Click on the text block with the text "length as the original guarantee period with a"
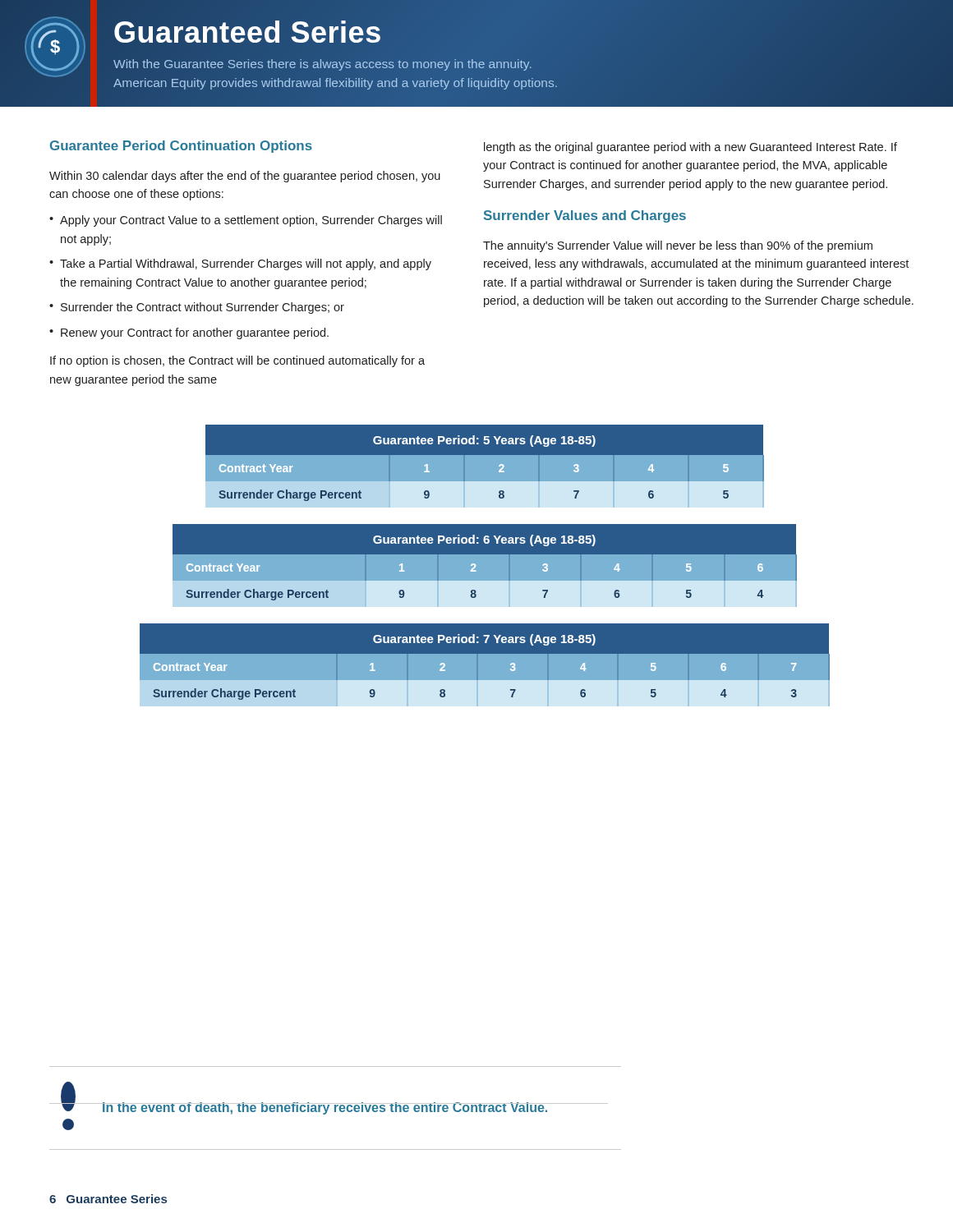Viewport: 953px width, 1232px height. 702,166
